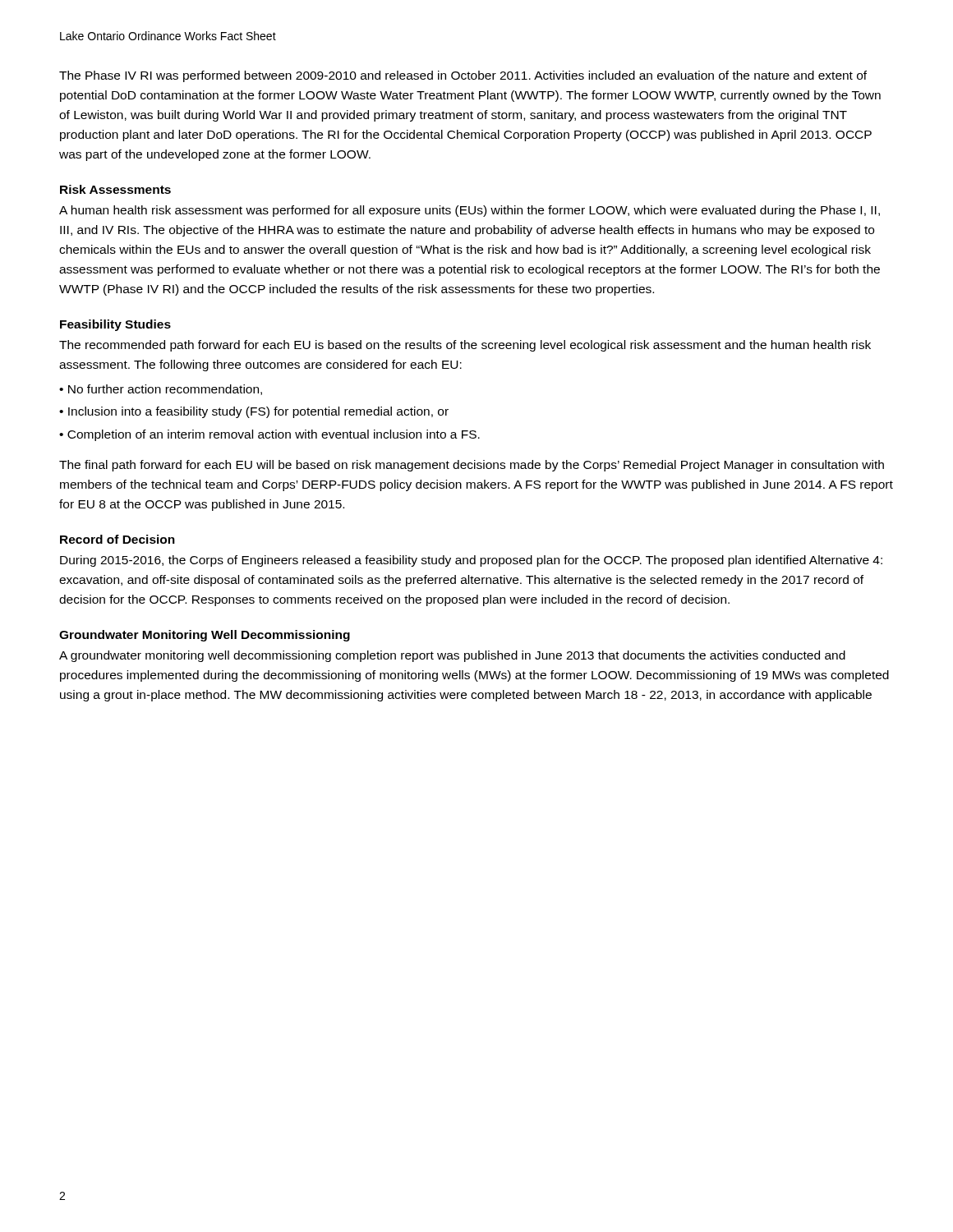Select the passage starting "Groundwater Monitoring Well Decommissioning"
This screenshot has width=953, height=1232.
pyautogui.click(x=205, y=635)
